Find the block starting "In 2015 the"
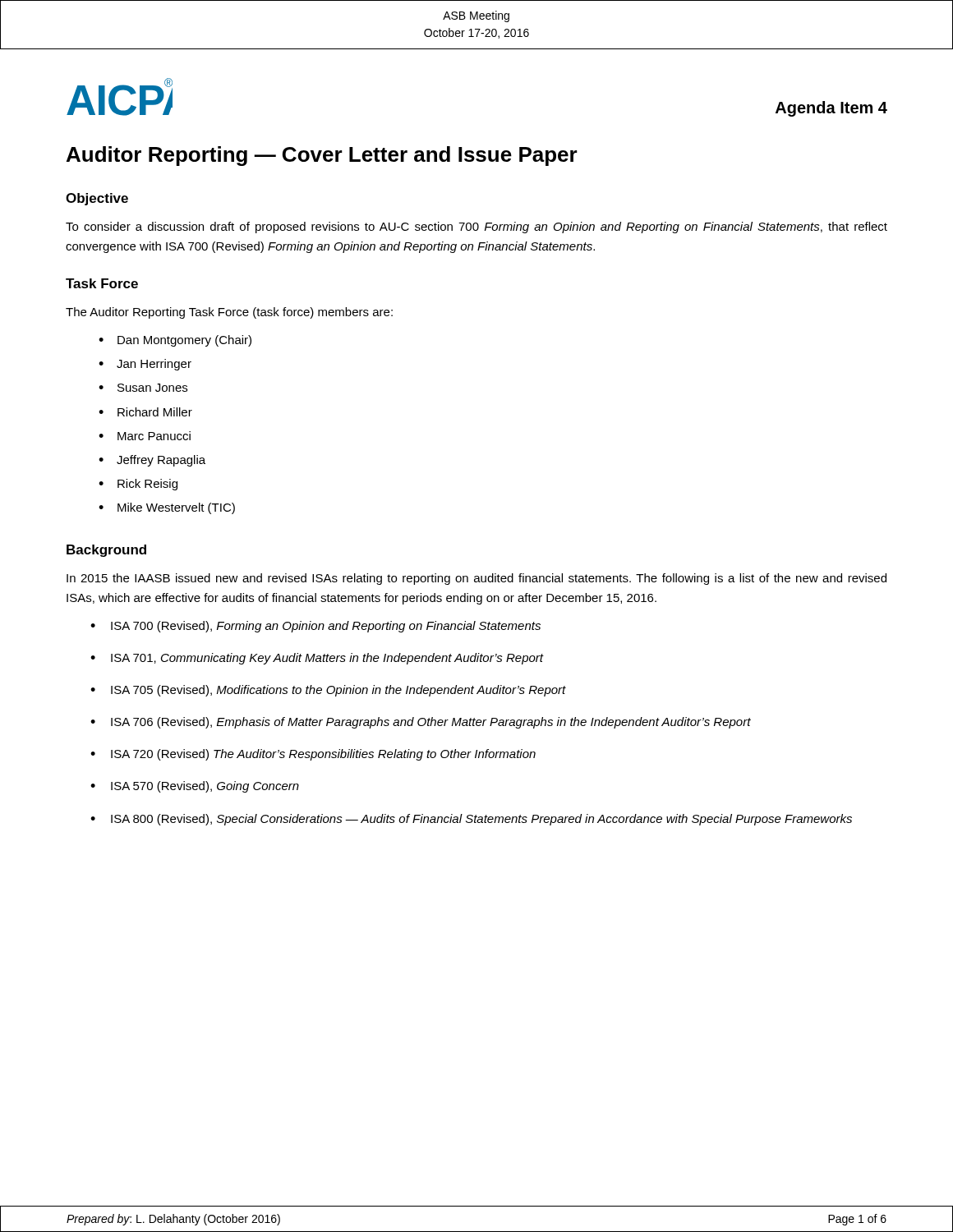The width and height of the screenshot is (953, 1232). (476, 587)
